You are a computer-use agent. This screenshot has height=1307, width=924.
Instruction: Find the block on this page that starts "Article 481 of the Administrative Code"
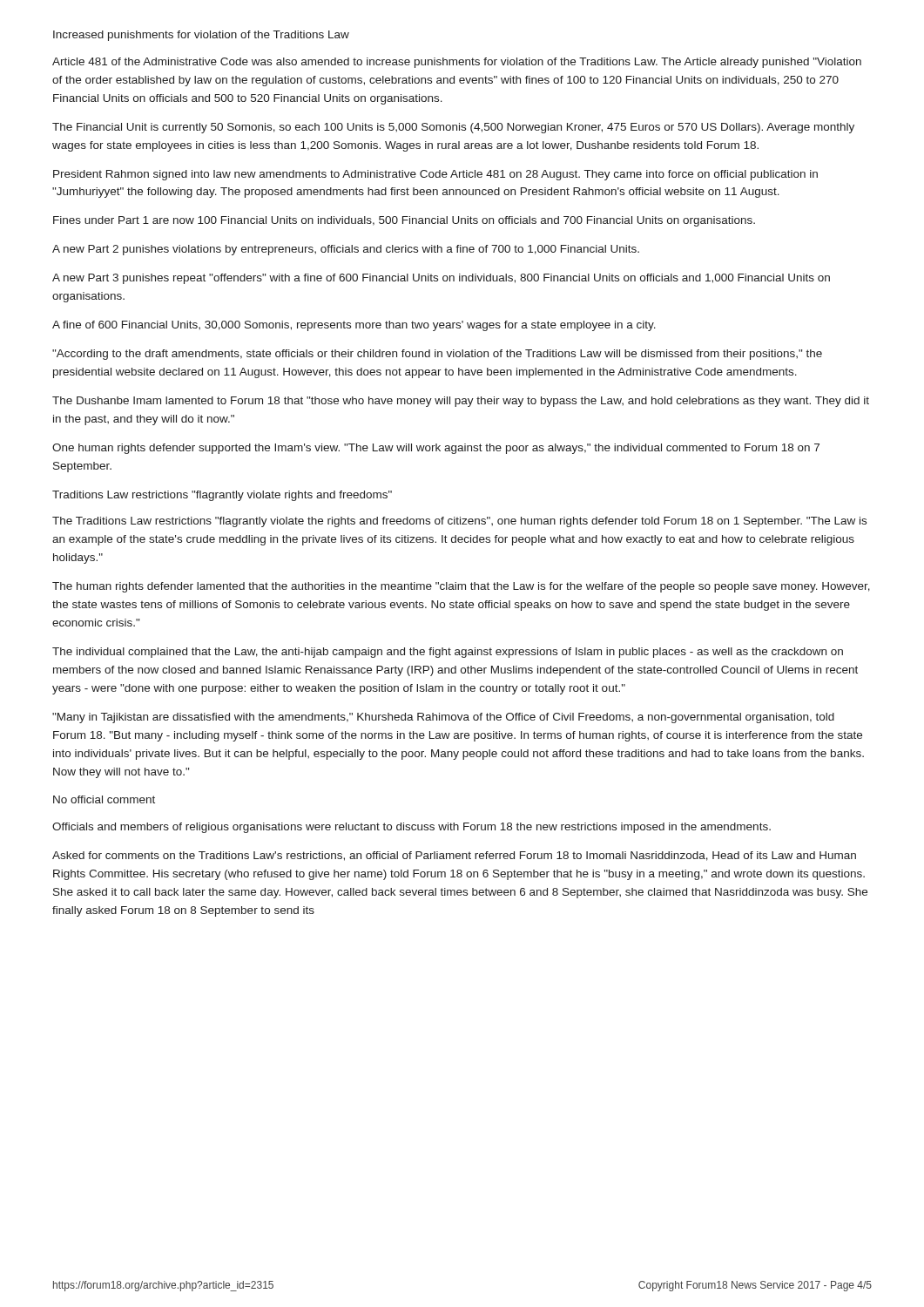click(x=457, y=80)
